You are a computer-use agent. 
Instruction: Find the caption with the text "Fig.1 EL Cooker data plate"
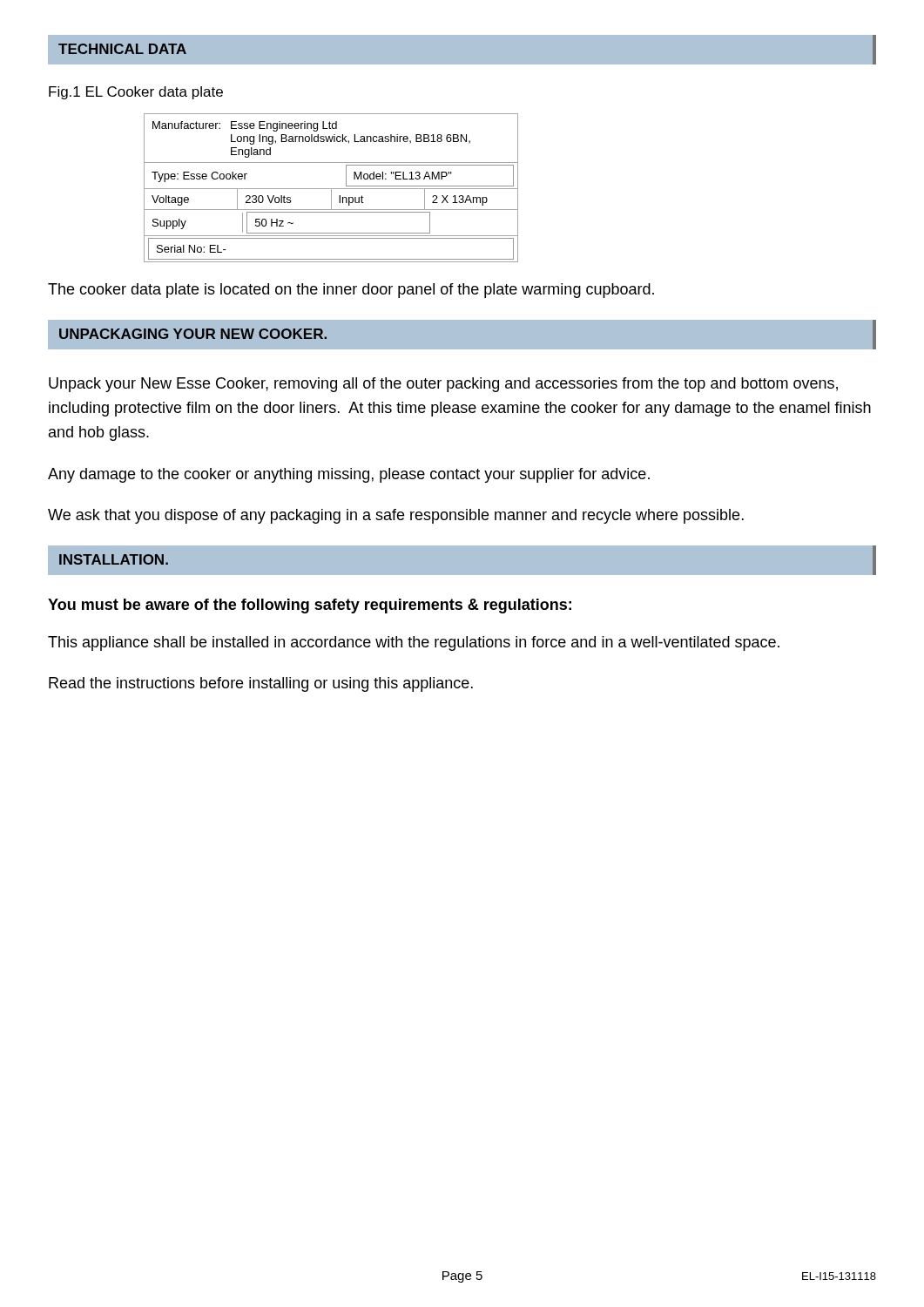[136, 92]
